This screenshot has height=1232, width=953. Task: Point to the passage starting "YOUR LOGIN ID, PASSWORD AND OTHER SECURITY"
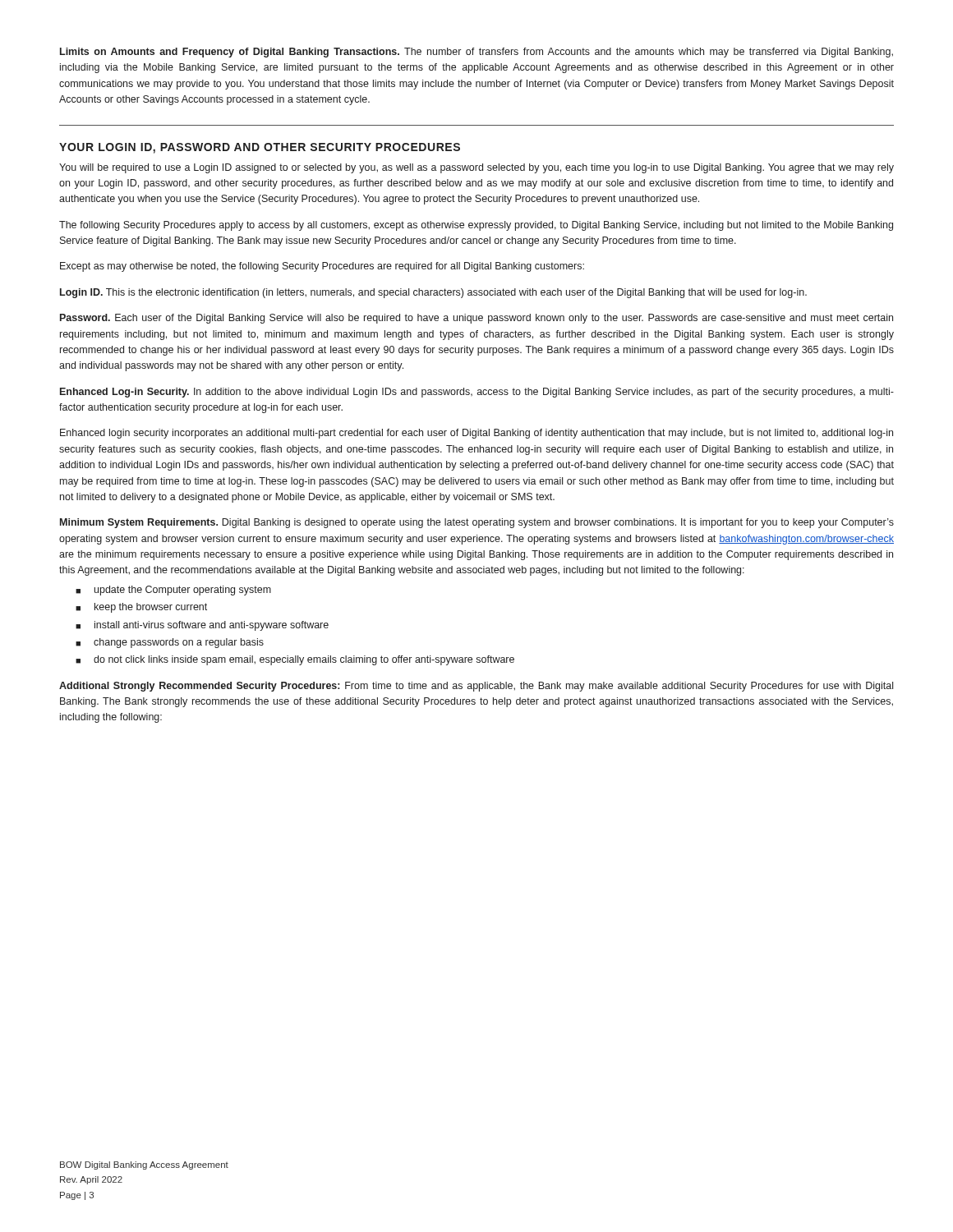point(260,147)
